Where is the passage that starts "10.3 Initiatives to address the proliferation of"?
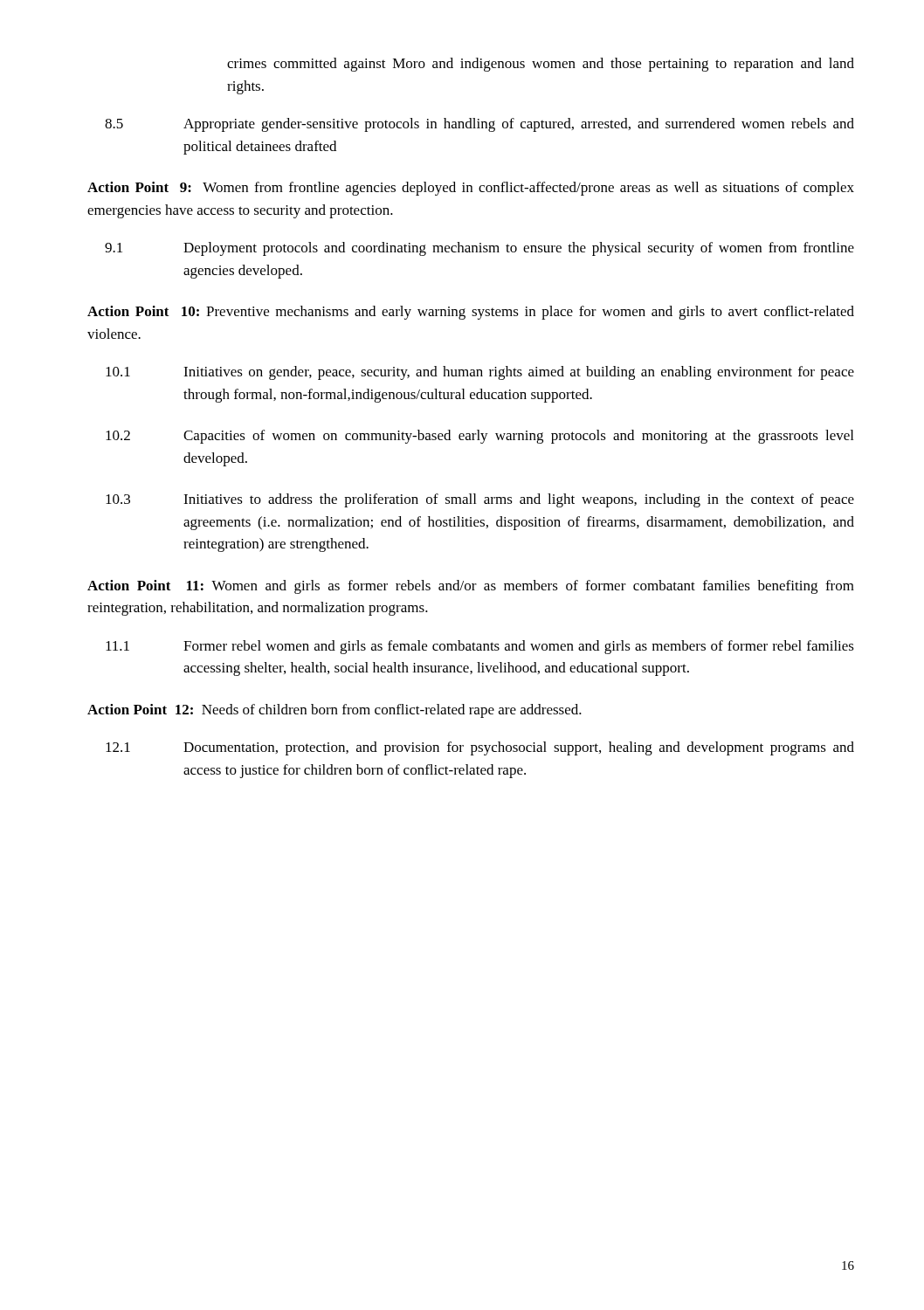This screenshot has width=924, height=1310. 471,522
